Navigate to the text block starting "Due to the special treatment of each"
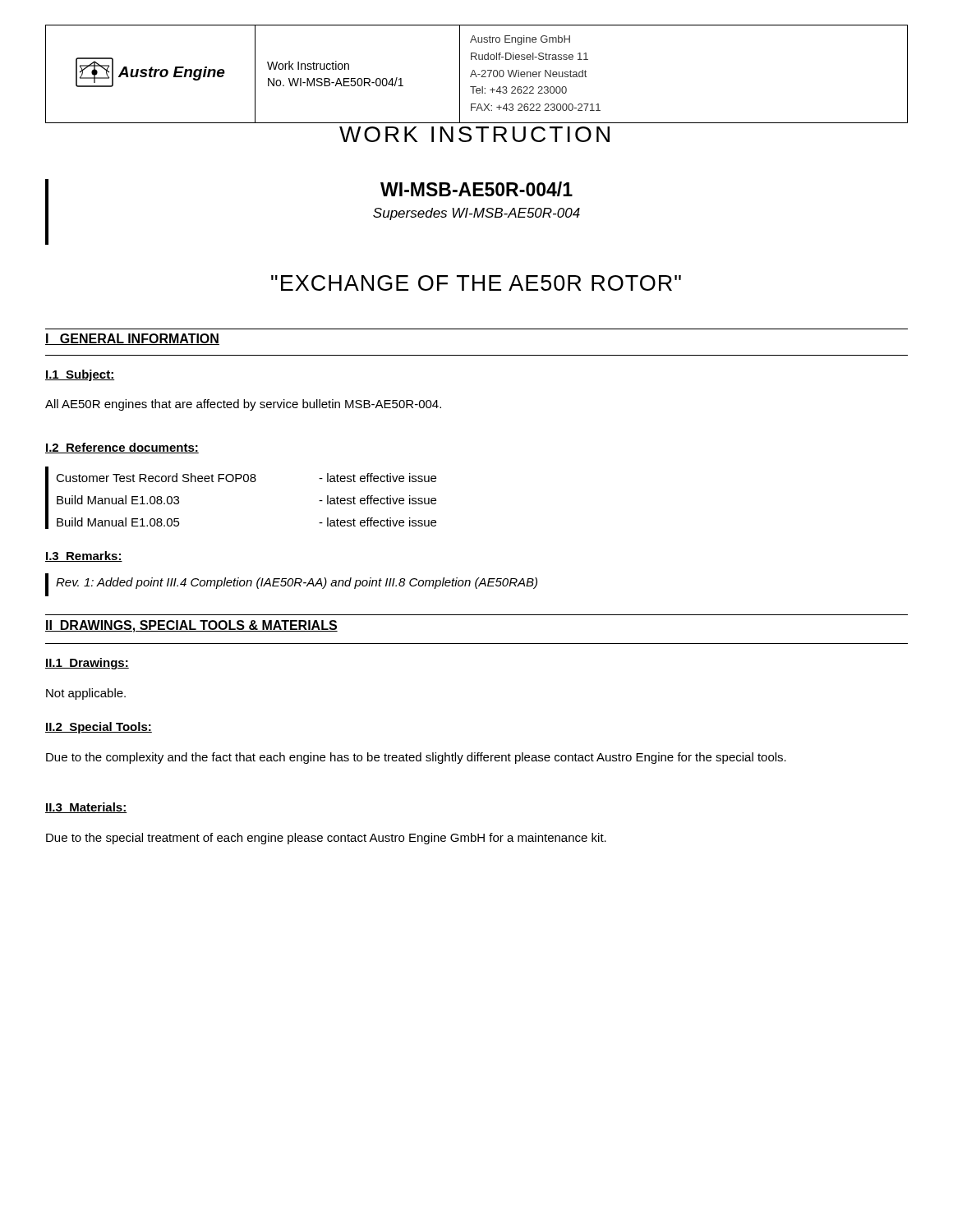 (326, 837)
